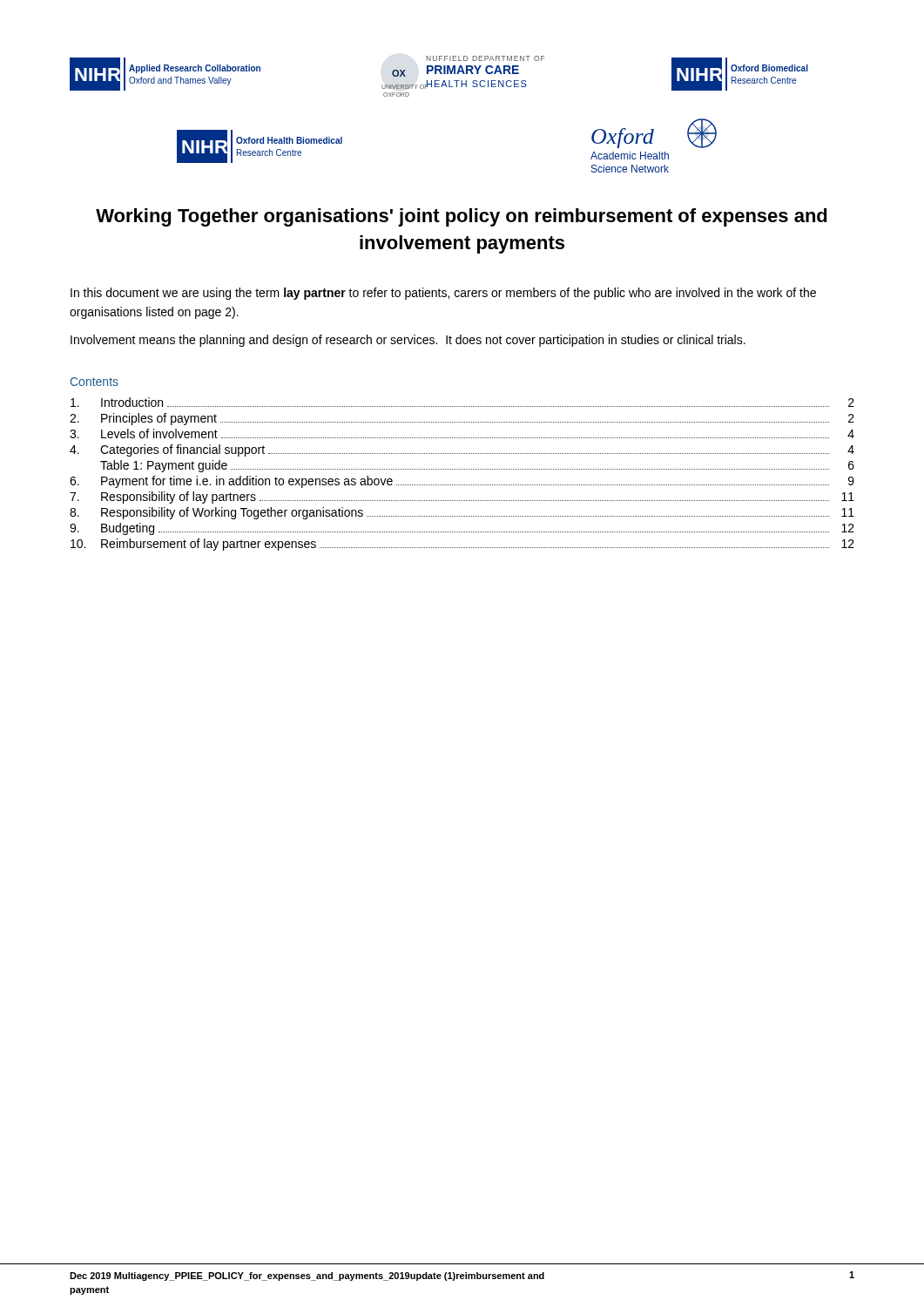This screenshot has height=1307, width=924.
Task: Navigate to the block starting "8. Responsibility of"
Action: pyautogui.click(x=462, y=512)
